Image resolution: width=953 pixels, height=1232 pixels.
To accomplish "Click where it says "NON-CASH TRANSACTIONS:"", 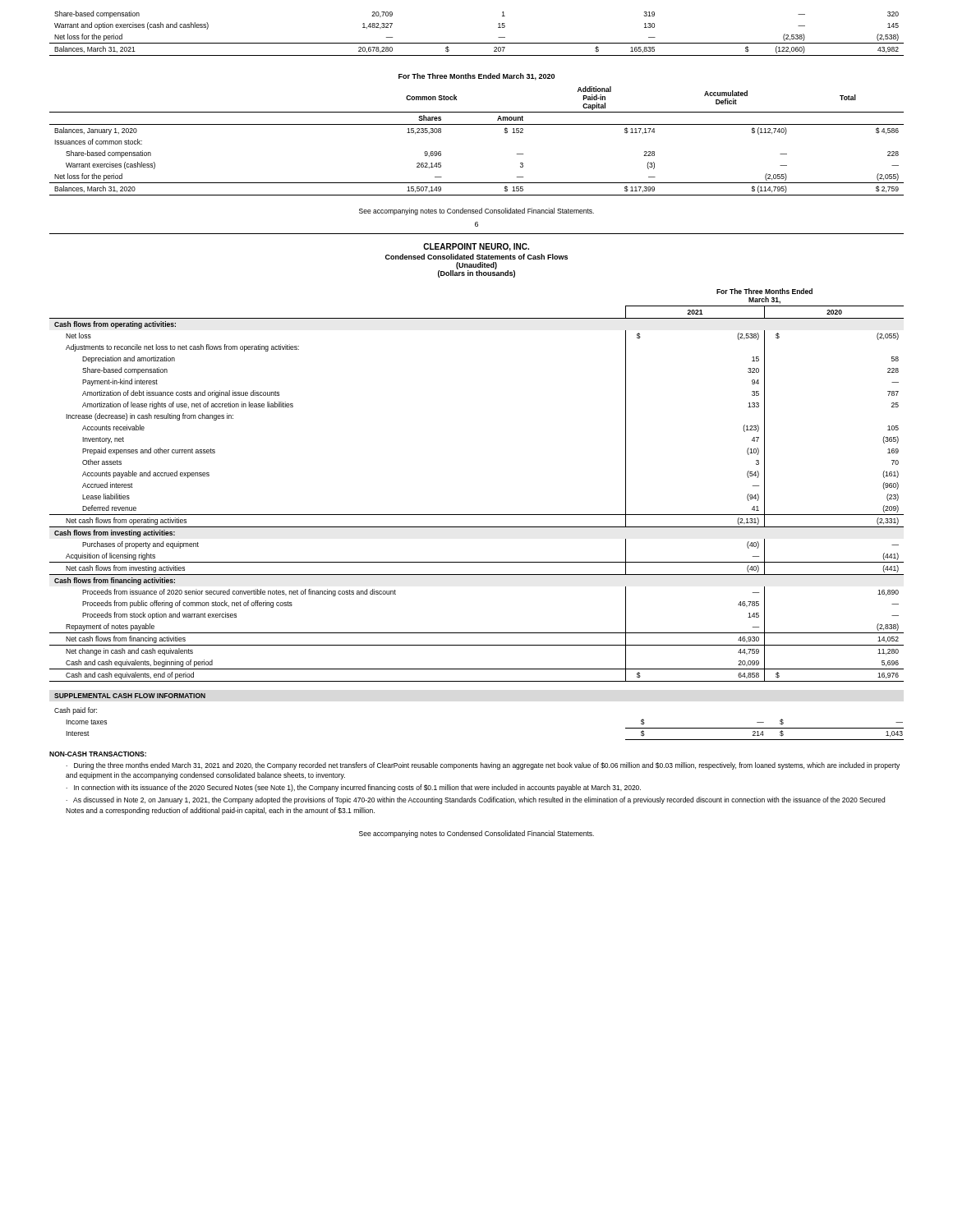I will (x=98, y=754).
